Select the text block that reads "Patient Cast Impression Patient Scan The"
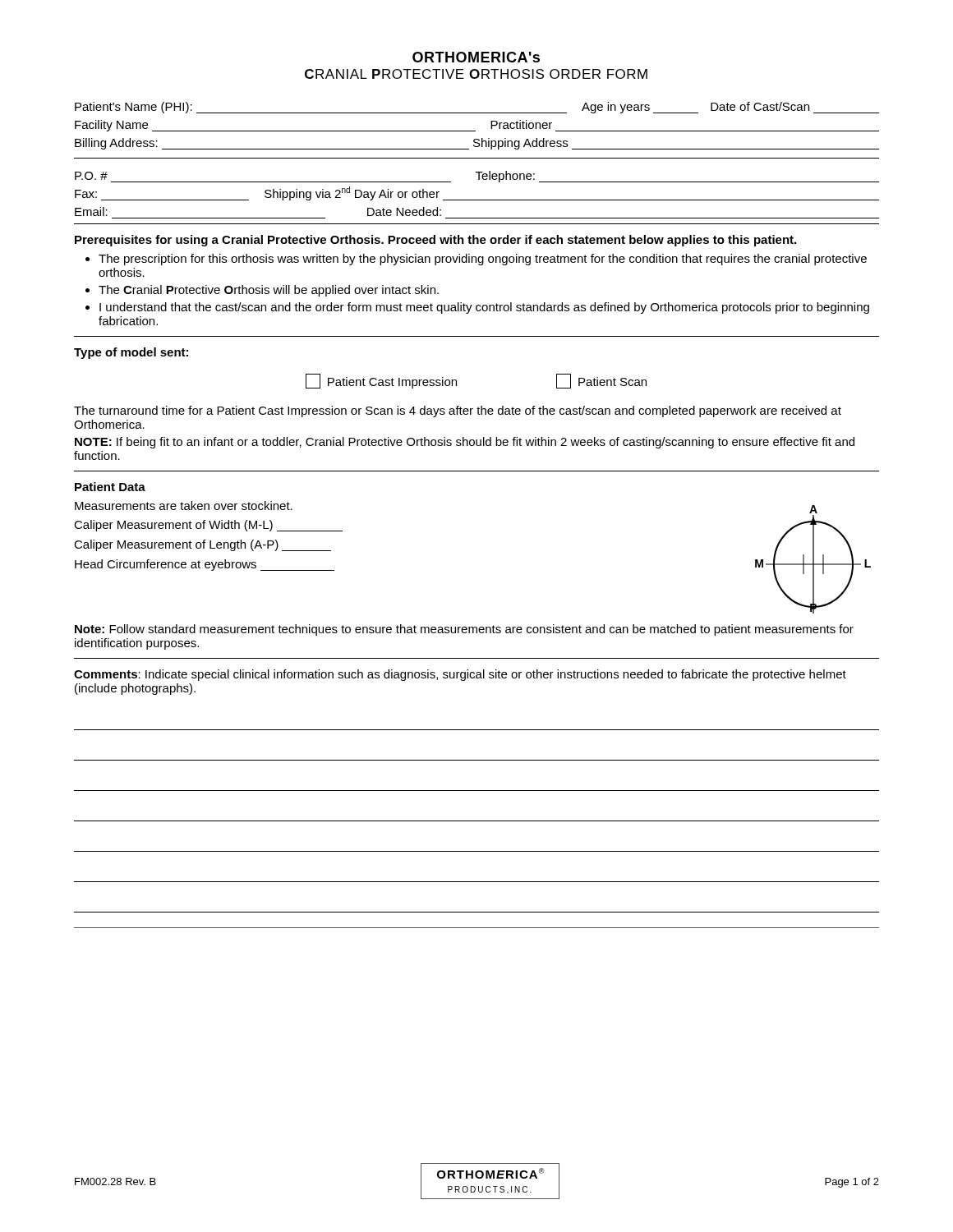953x1232 pixels. click(476, 418)
